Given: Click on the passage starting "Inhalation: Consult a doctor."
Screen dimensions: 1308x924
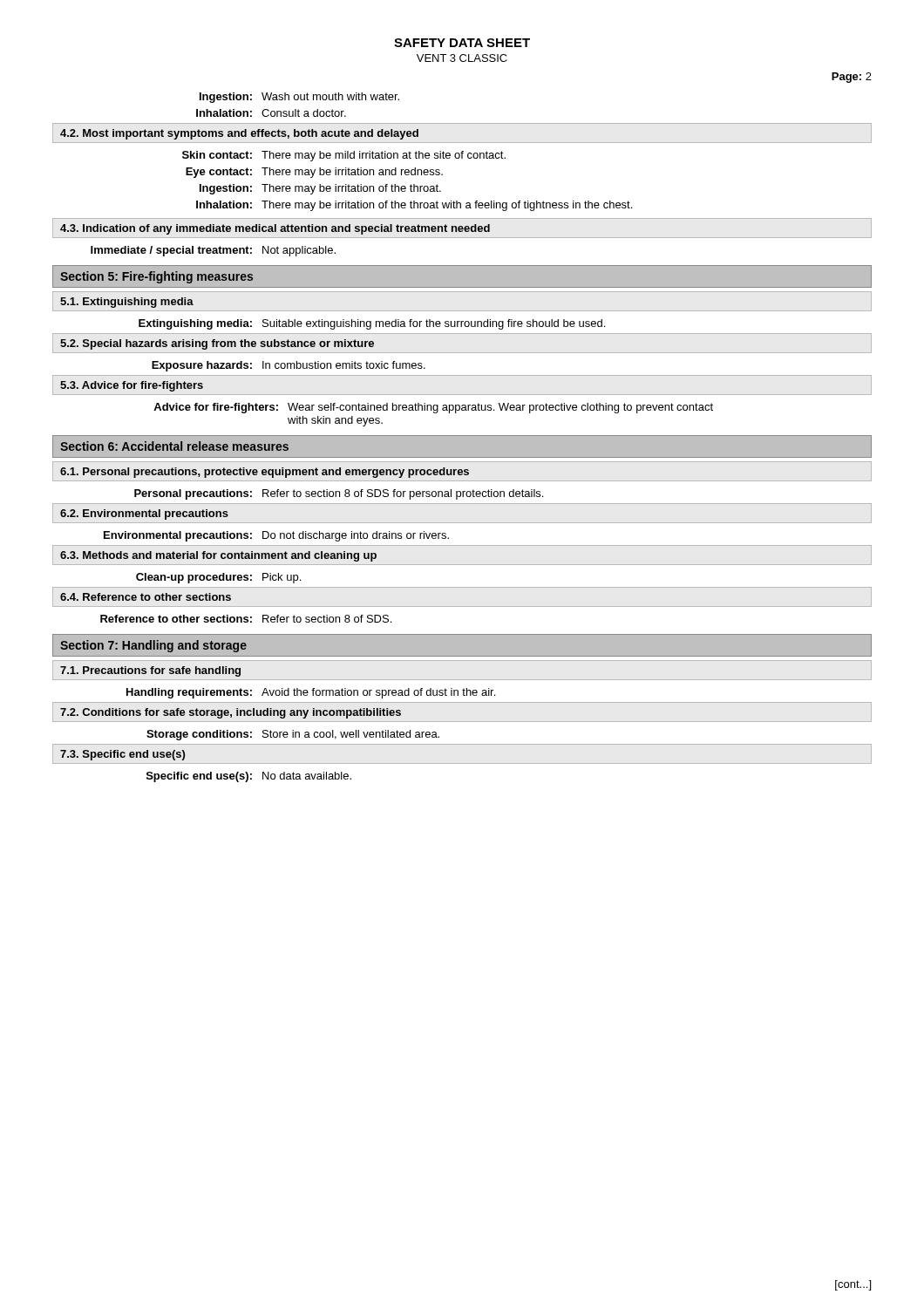Looking at the screenshot, I should (x=475, y=113).
